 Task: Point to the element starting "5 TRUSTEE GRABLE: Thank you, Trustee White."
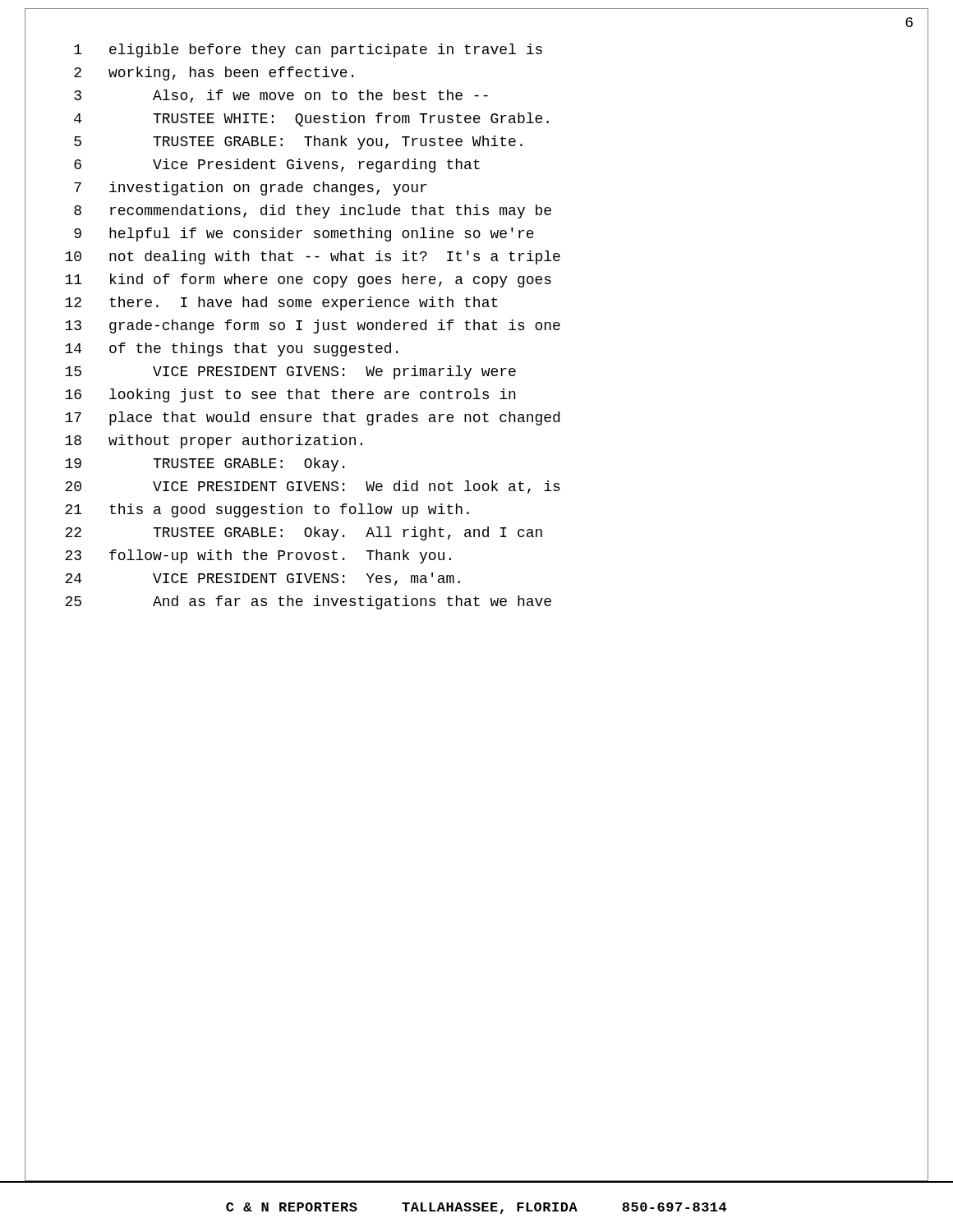tap(476, 143)
